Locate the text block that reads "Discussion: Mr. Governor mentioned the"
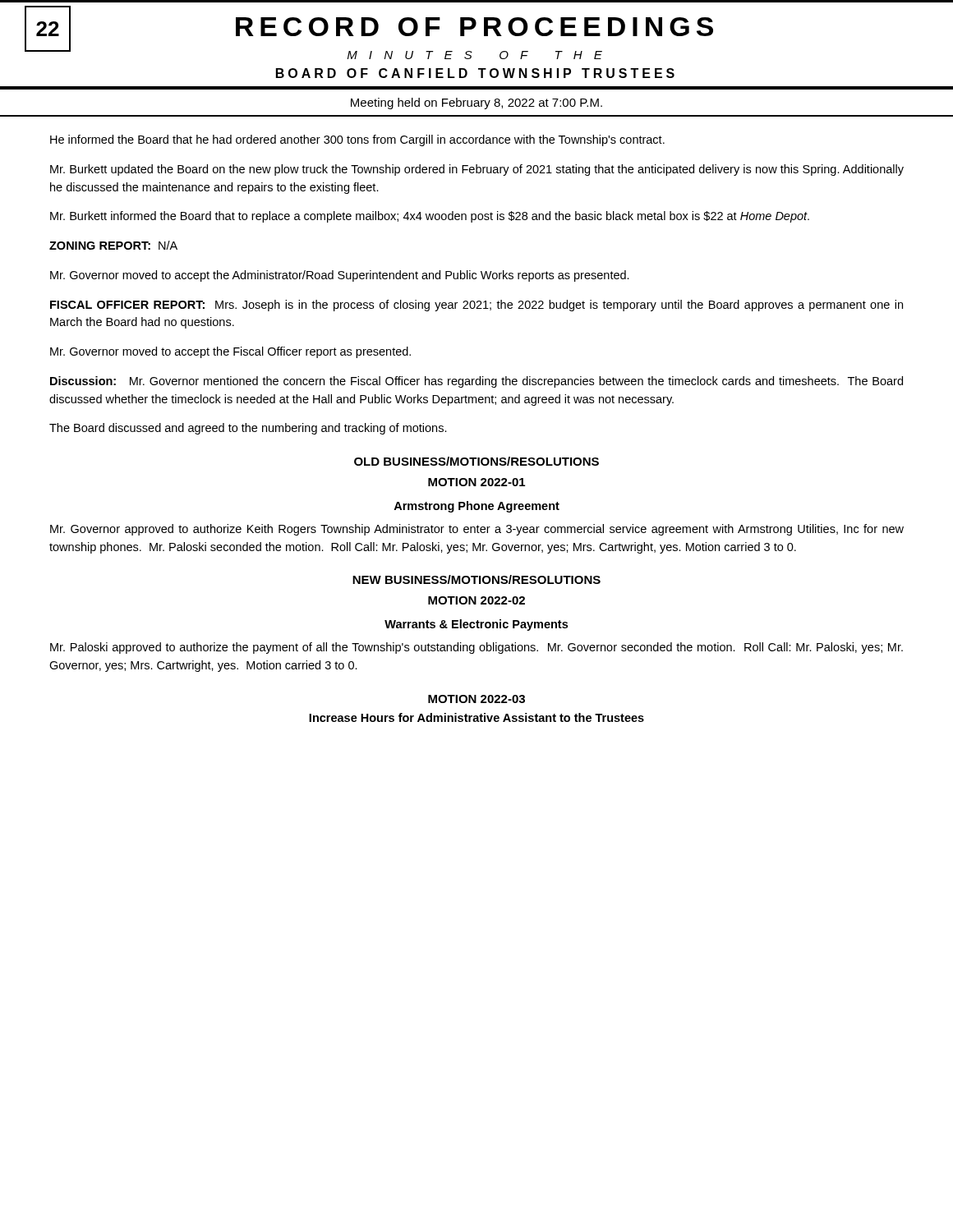Viewport: 953px width, 1232px height. pos(476,390)
